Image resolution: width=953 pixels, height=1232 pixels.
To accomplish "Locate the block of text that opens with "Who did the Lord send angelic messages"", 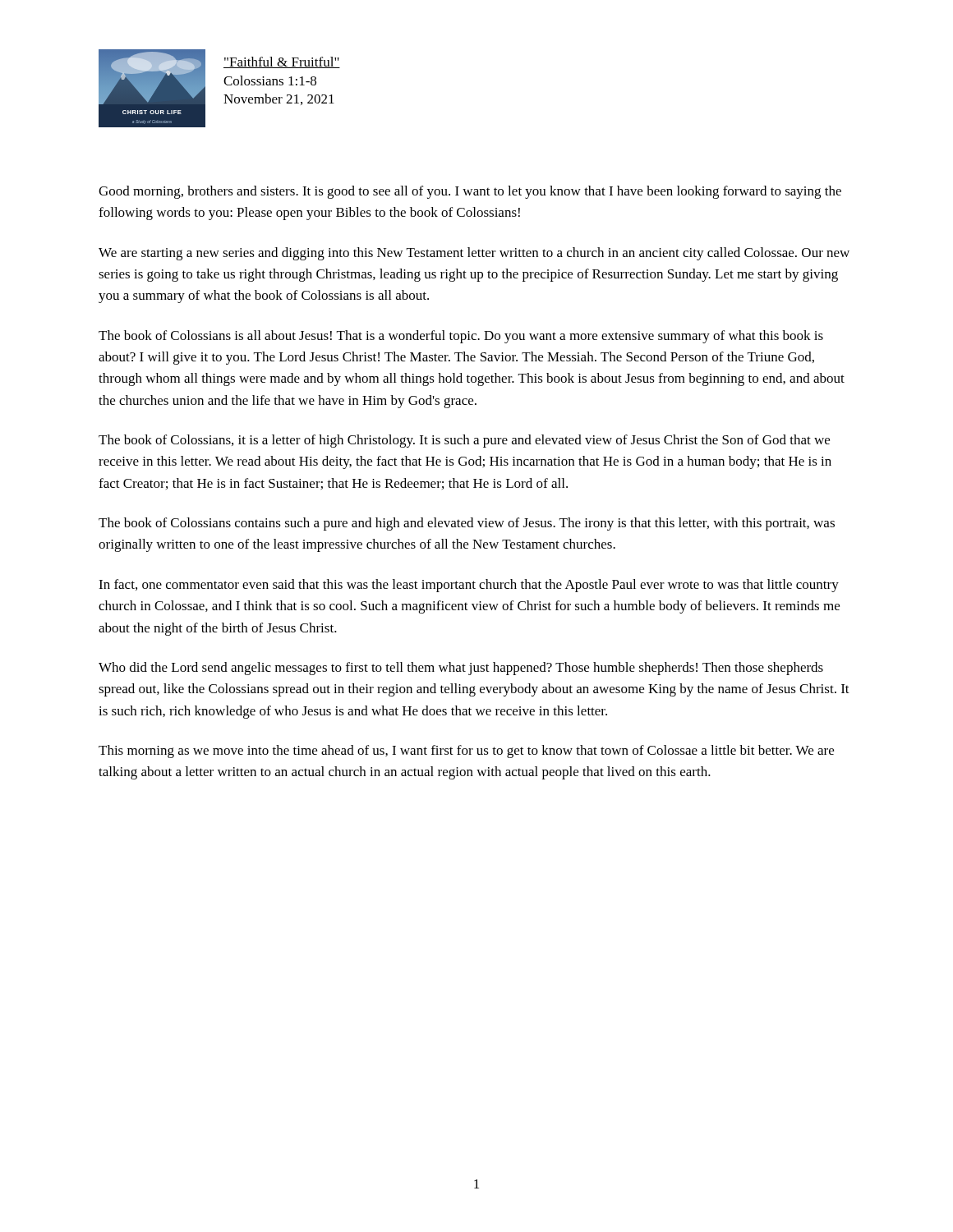I will tap(474, 689).
